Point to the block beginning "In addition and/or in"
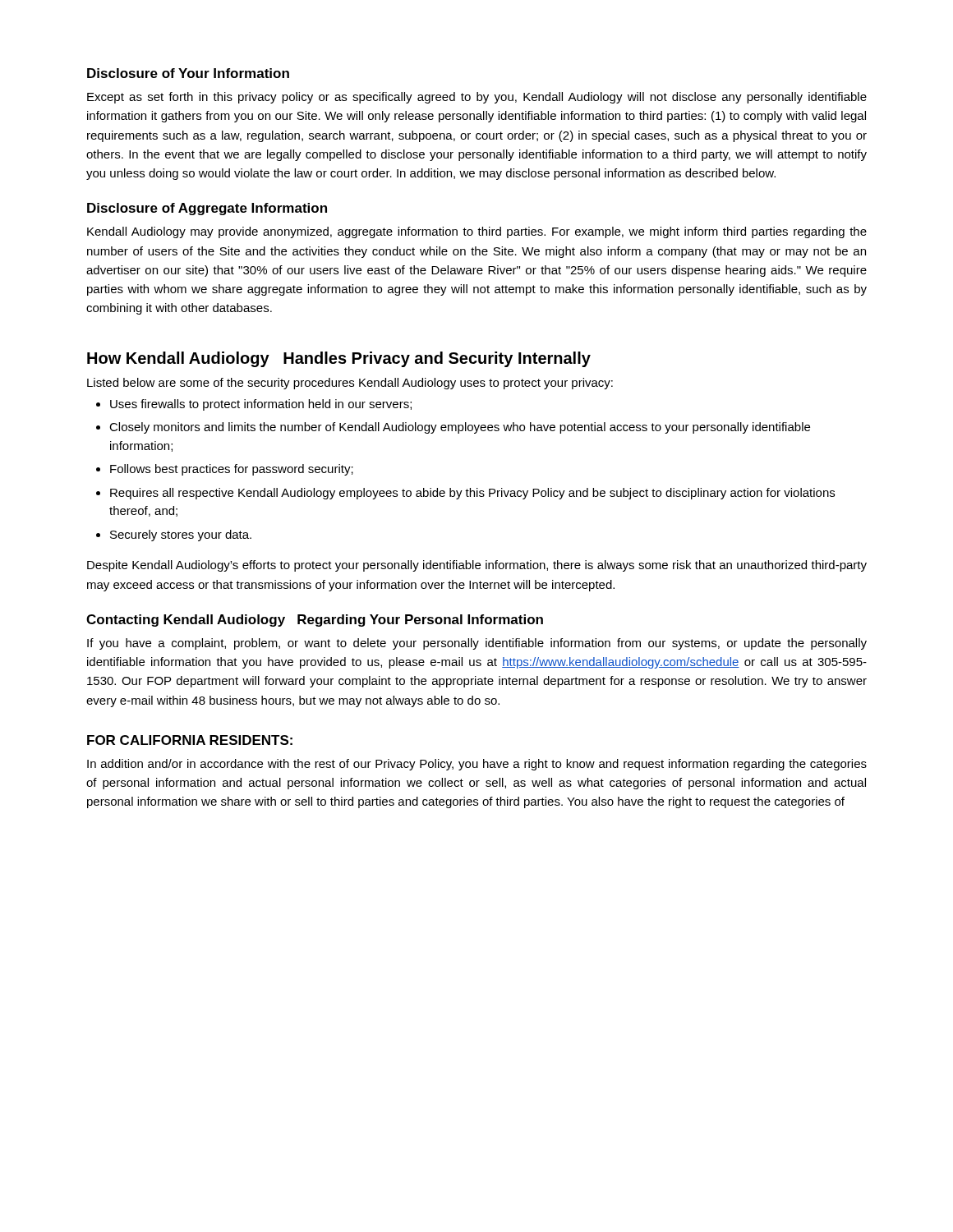Viewport: 953px width, 1232px height. coord(476,782)
